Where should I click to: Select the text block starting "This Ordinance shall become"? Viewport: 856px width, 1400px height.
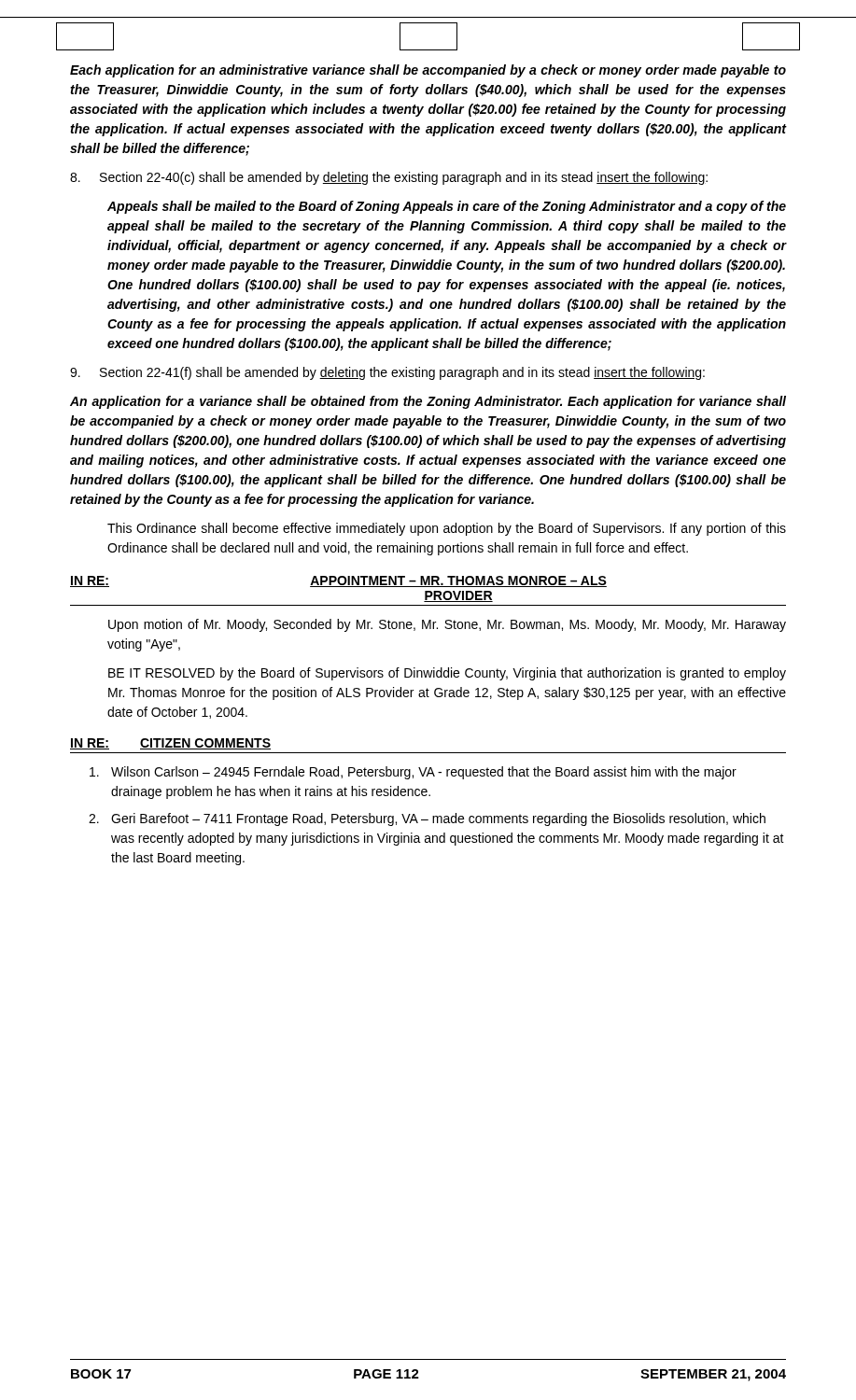click(x=447, y=538)
